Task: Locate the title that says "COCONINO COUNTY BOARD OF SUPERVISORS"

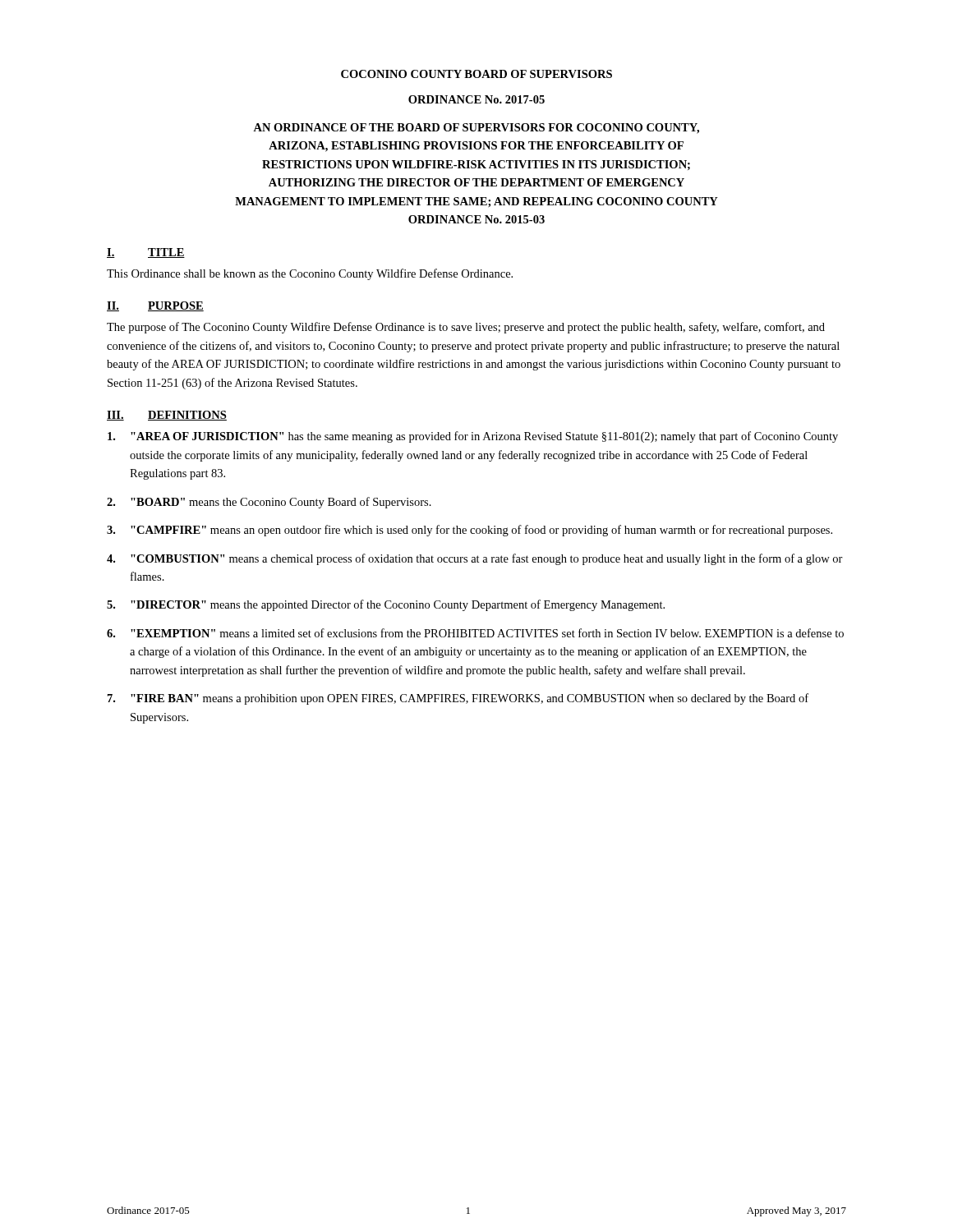Action: click(476, 74)
